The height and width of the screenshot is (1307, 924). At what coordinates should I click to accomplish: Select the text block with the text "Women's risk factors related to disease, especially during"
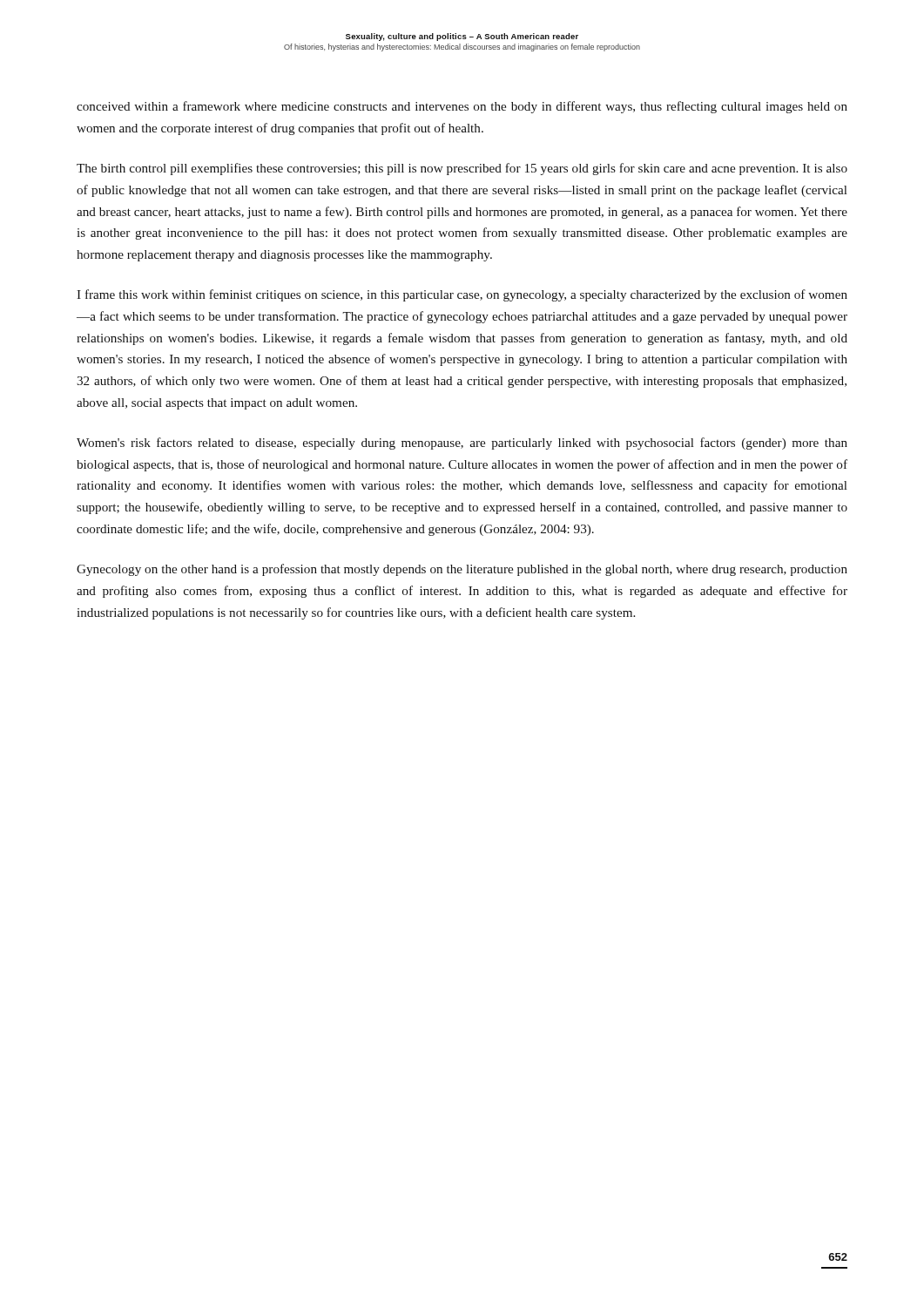coord(462,485)
